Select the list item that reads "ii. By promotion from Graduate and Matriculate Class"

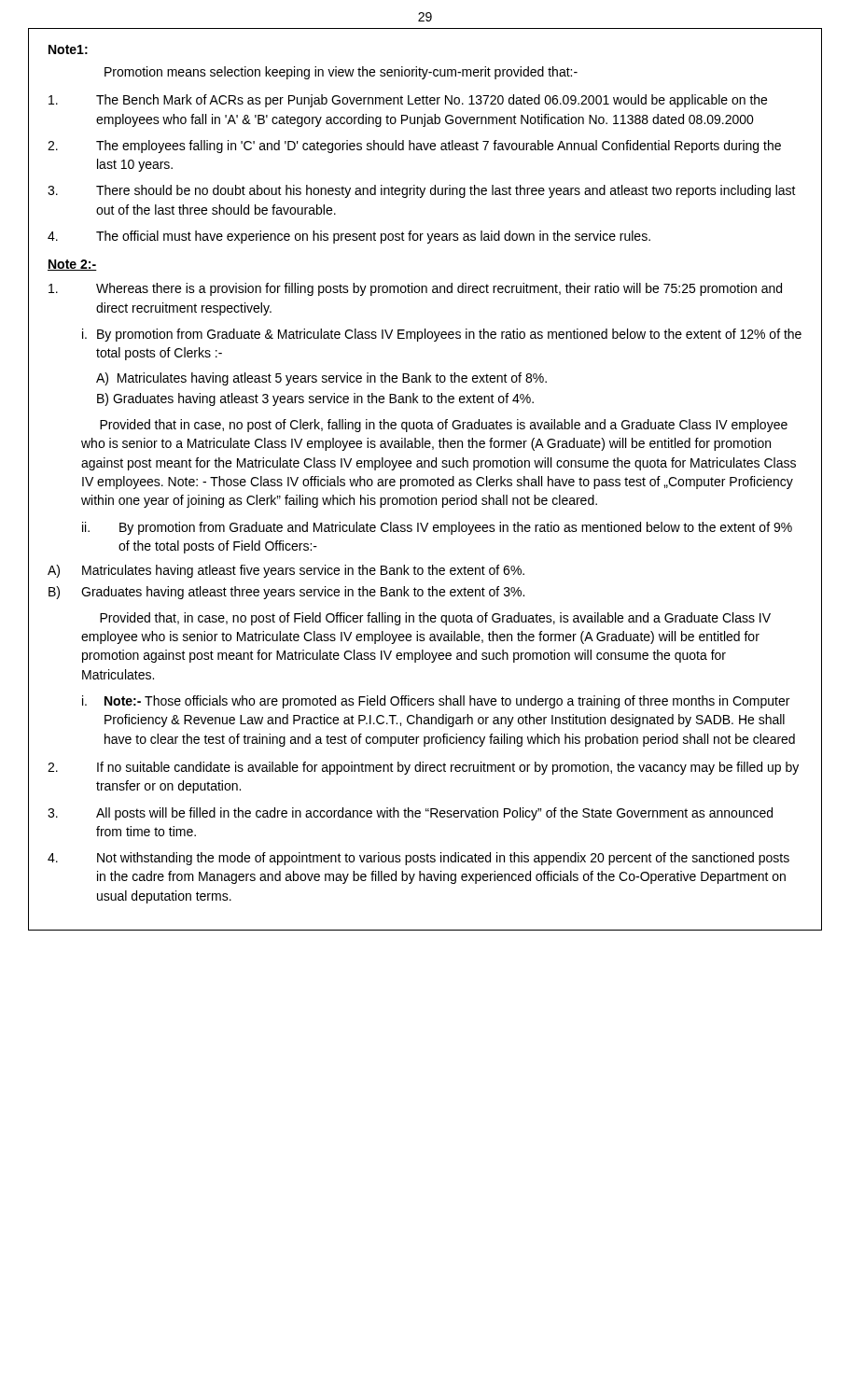(x=442, y=537)
